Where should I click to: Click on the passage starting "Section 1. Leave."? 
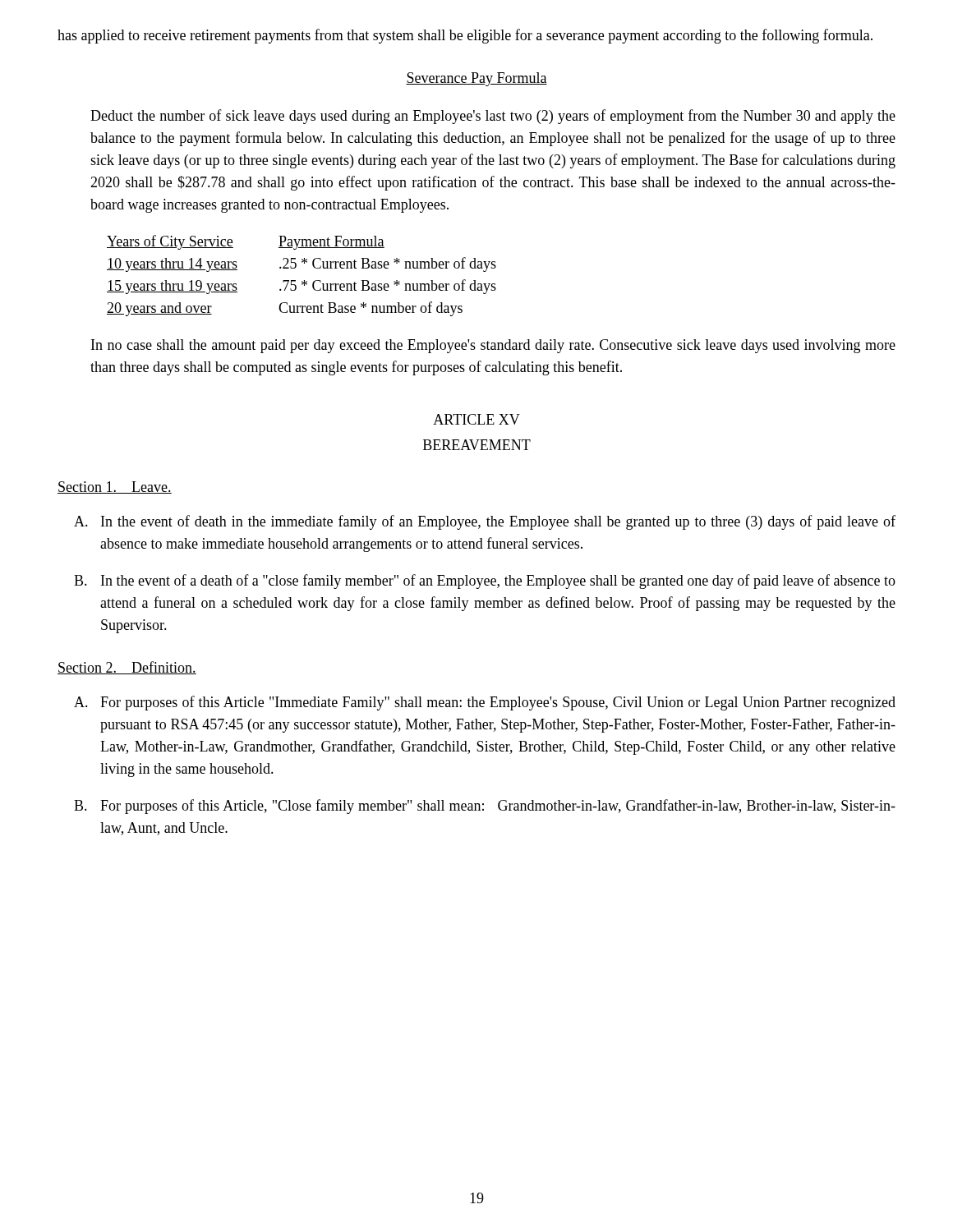(x=114, y=487)
